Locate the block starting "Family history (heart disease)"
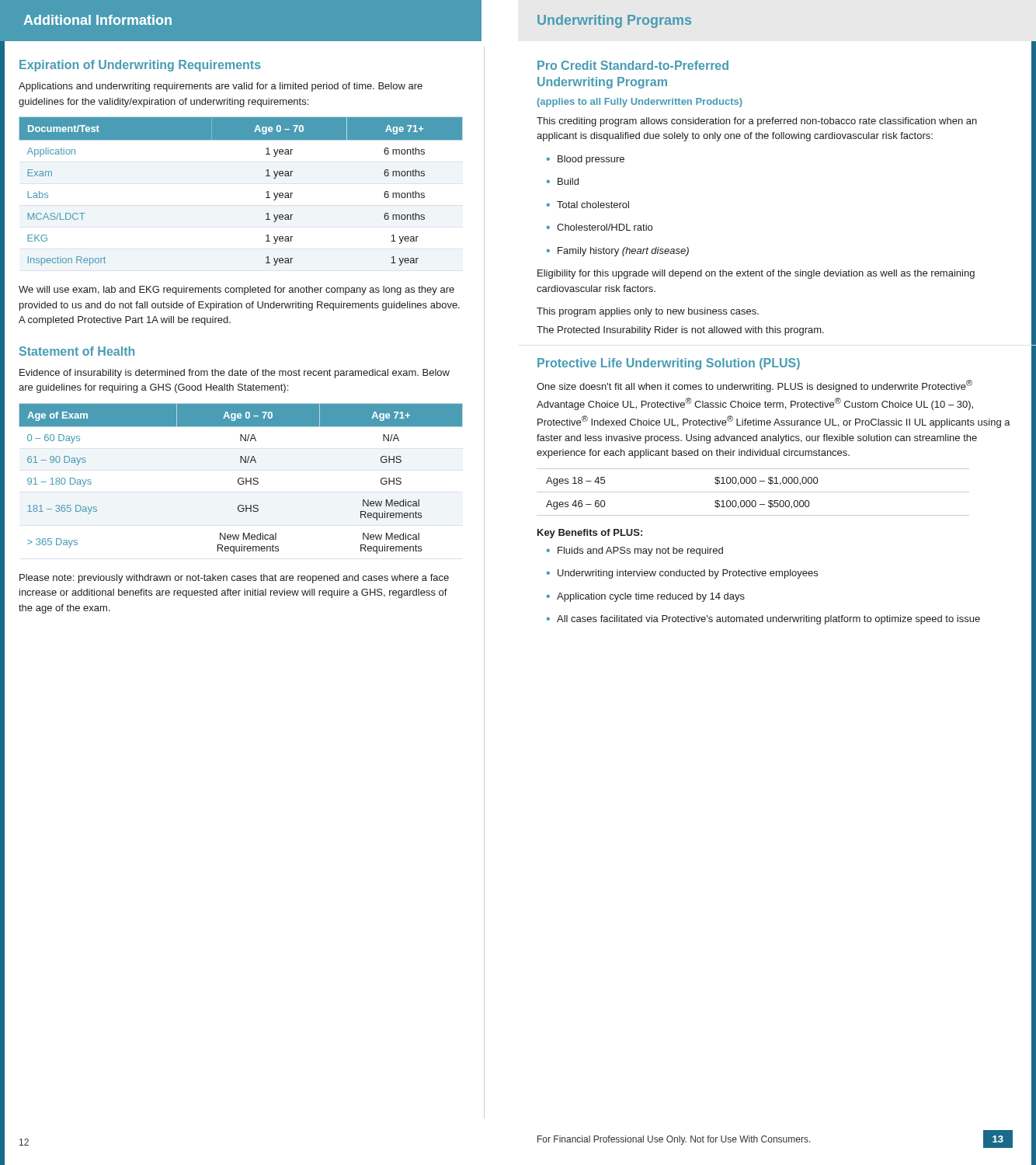 click(615, 250)
